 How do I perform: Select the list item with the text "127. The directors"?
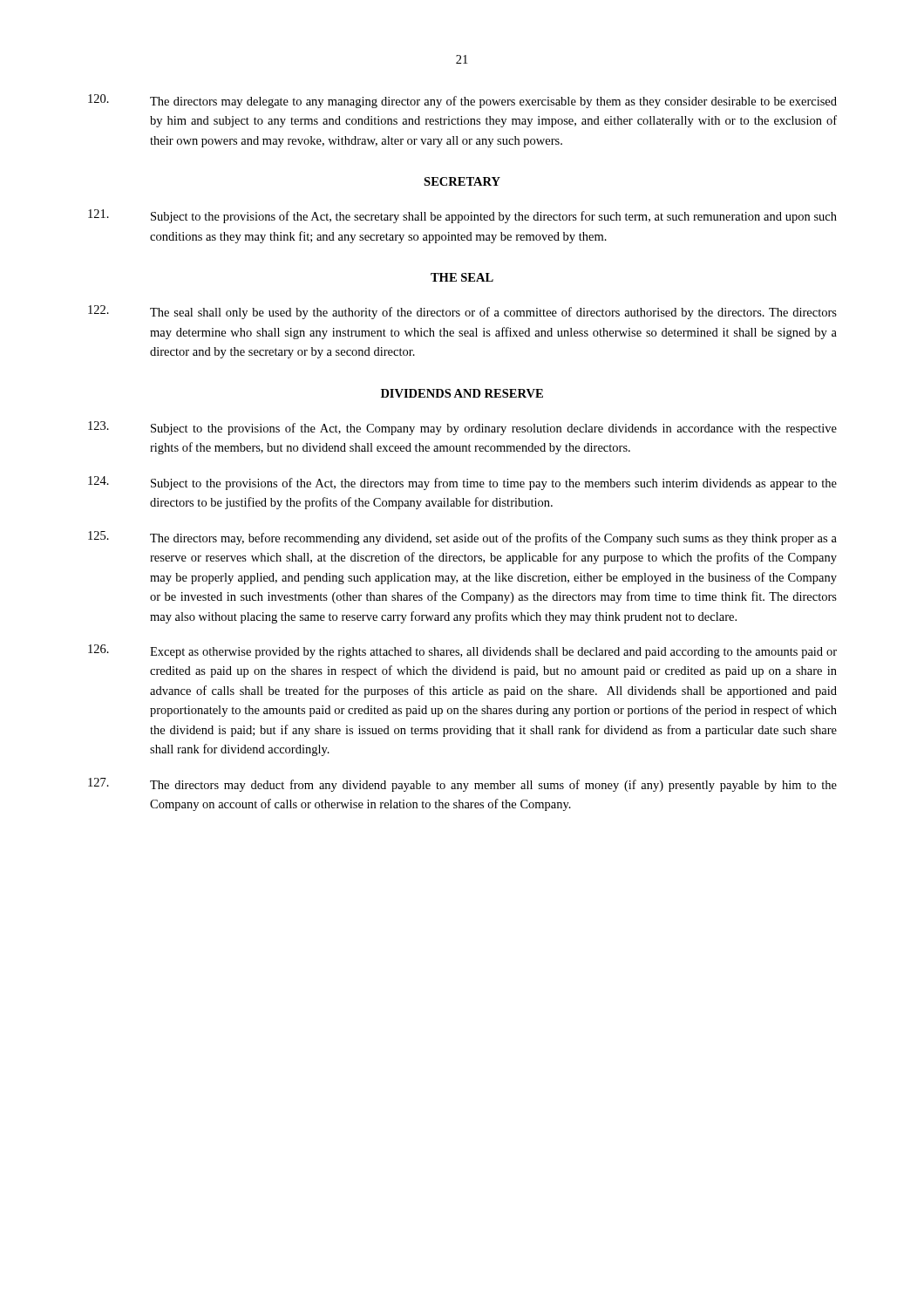point(462,795)
